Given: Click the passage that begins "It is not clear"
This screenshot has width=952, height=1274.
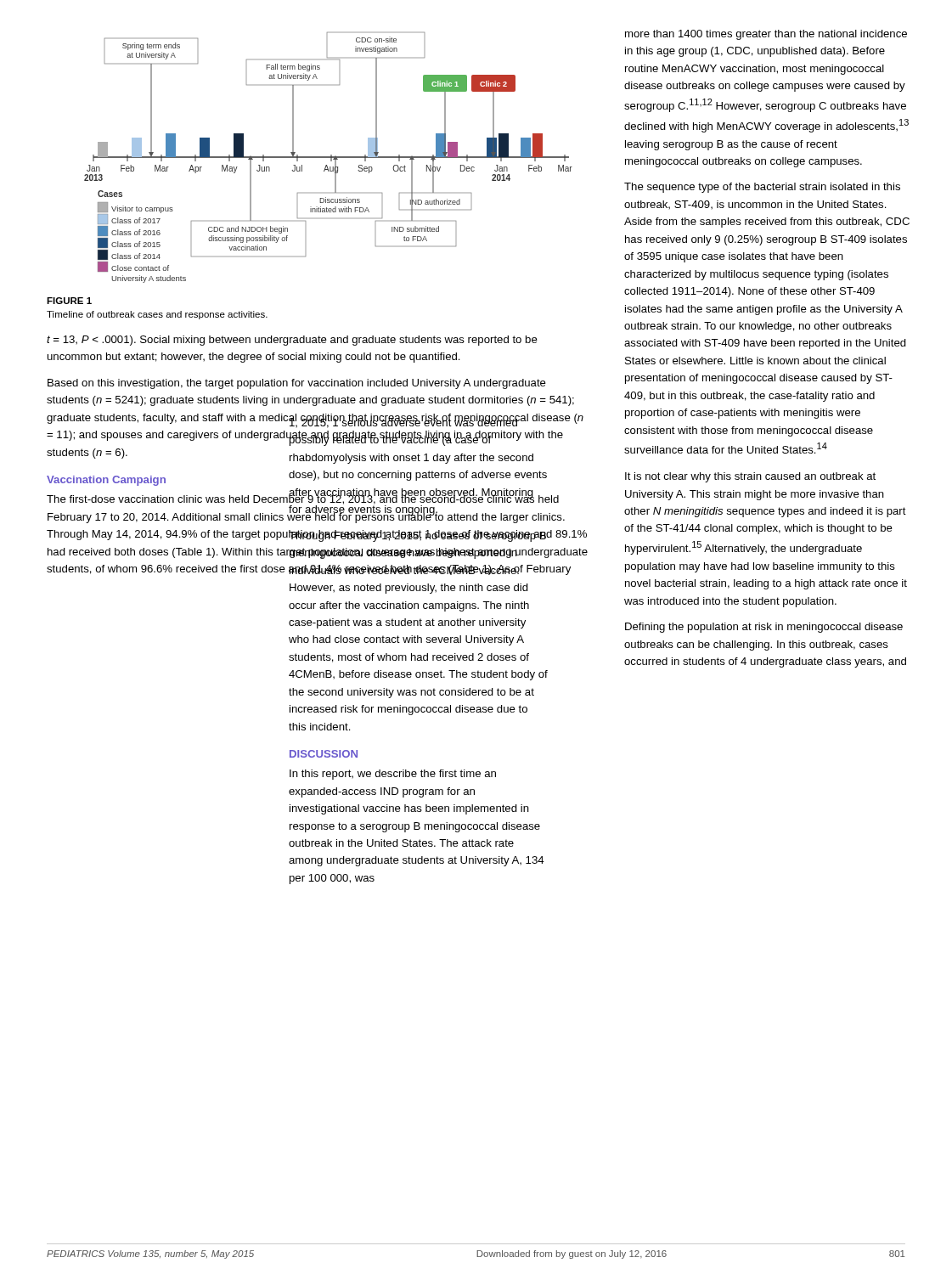Looking at the screenshot, I should (766, 538).
